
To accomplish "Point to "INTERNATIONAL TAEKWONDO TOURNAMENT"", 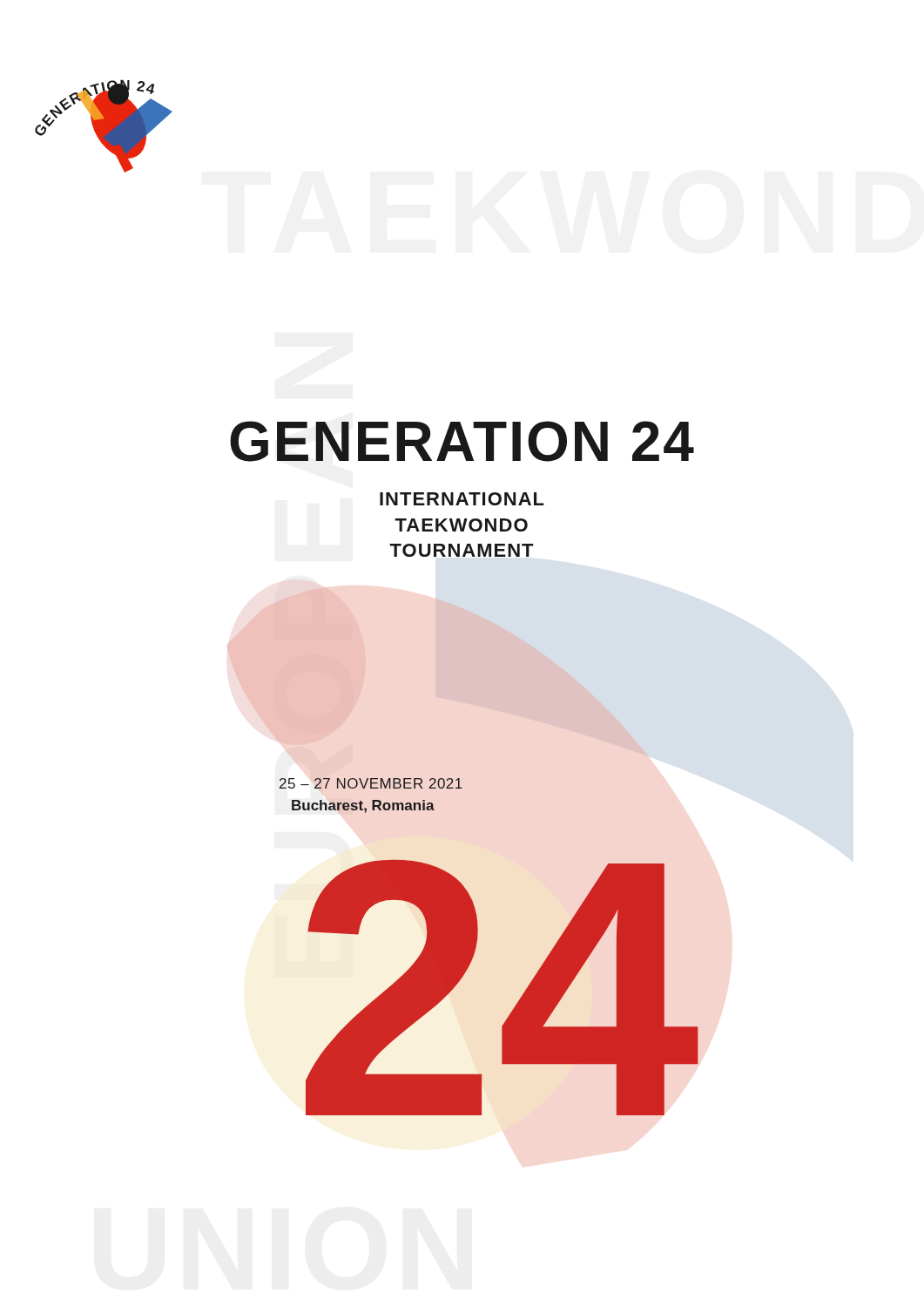I will coord(462,525).
